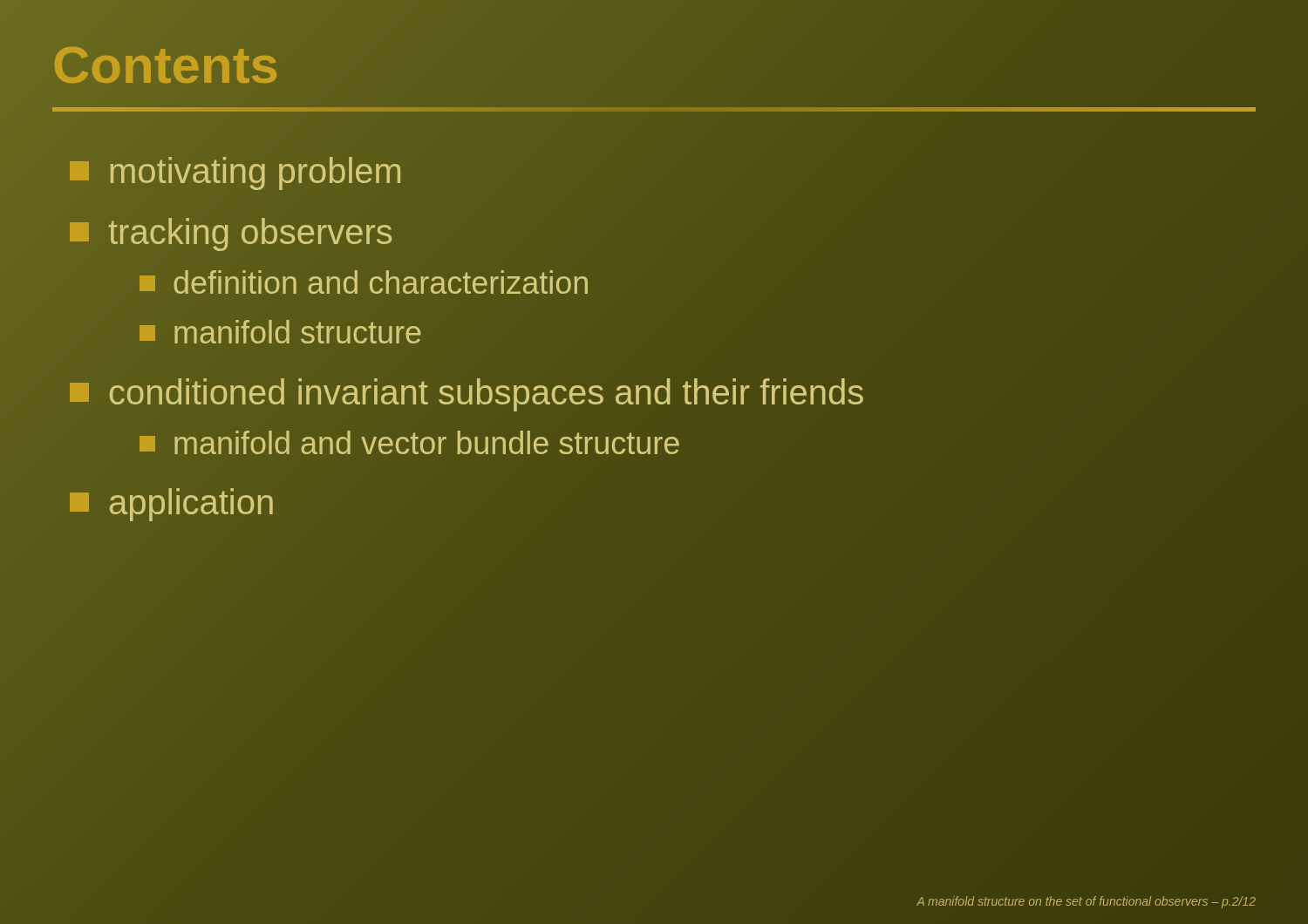Find the list item with the text "motivating problem"
Screen dimensions: 924x1308
236,171
